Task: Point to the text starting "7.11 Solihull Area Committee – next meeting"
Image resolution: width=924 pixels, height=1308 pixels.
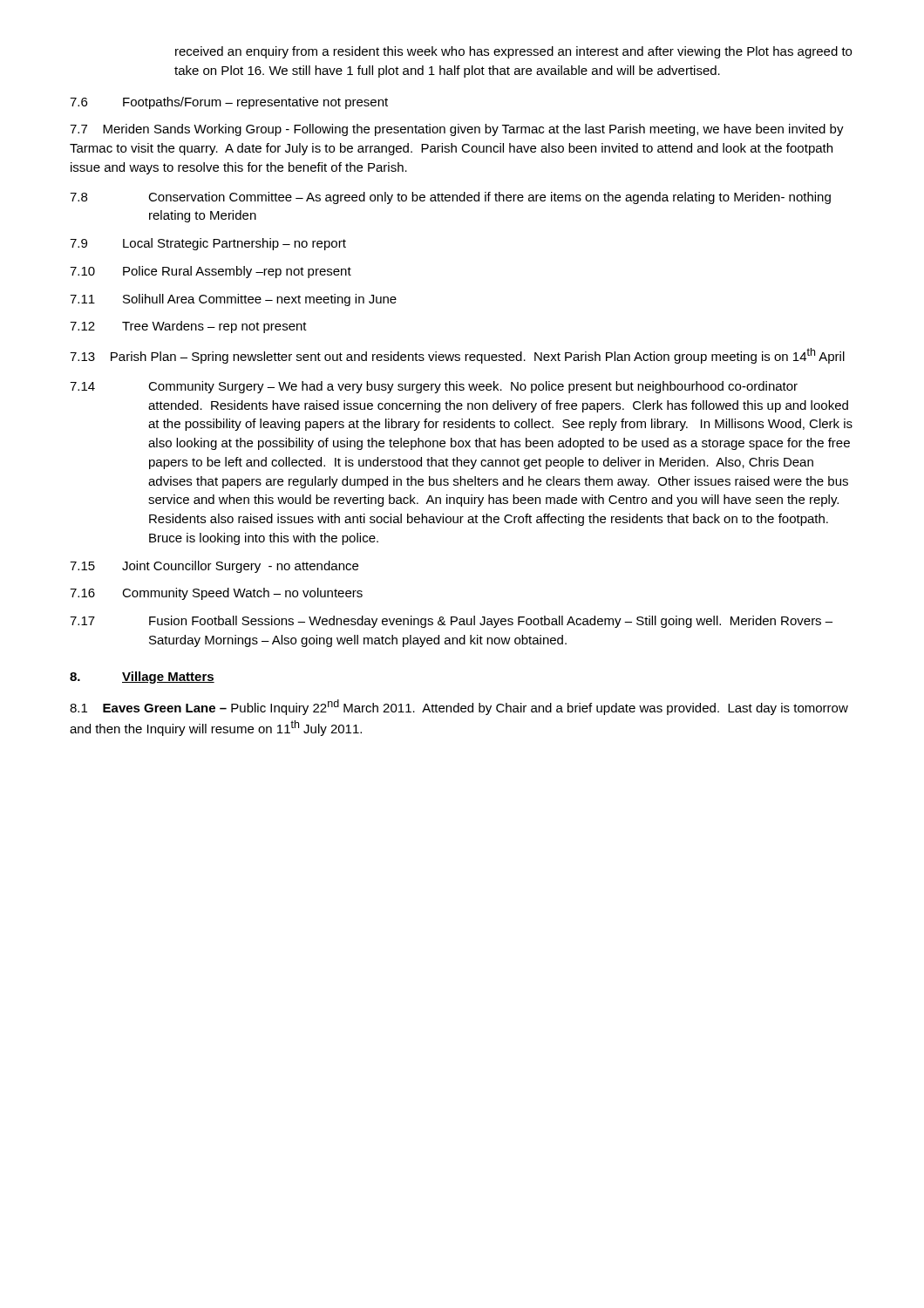Action: (x=233, y=300)
